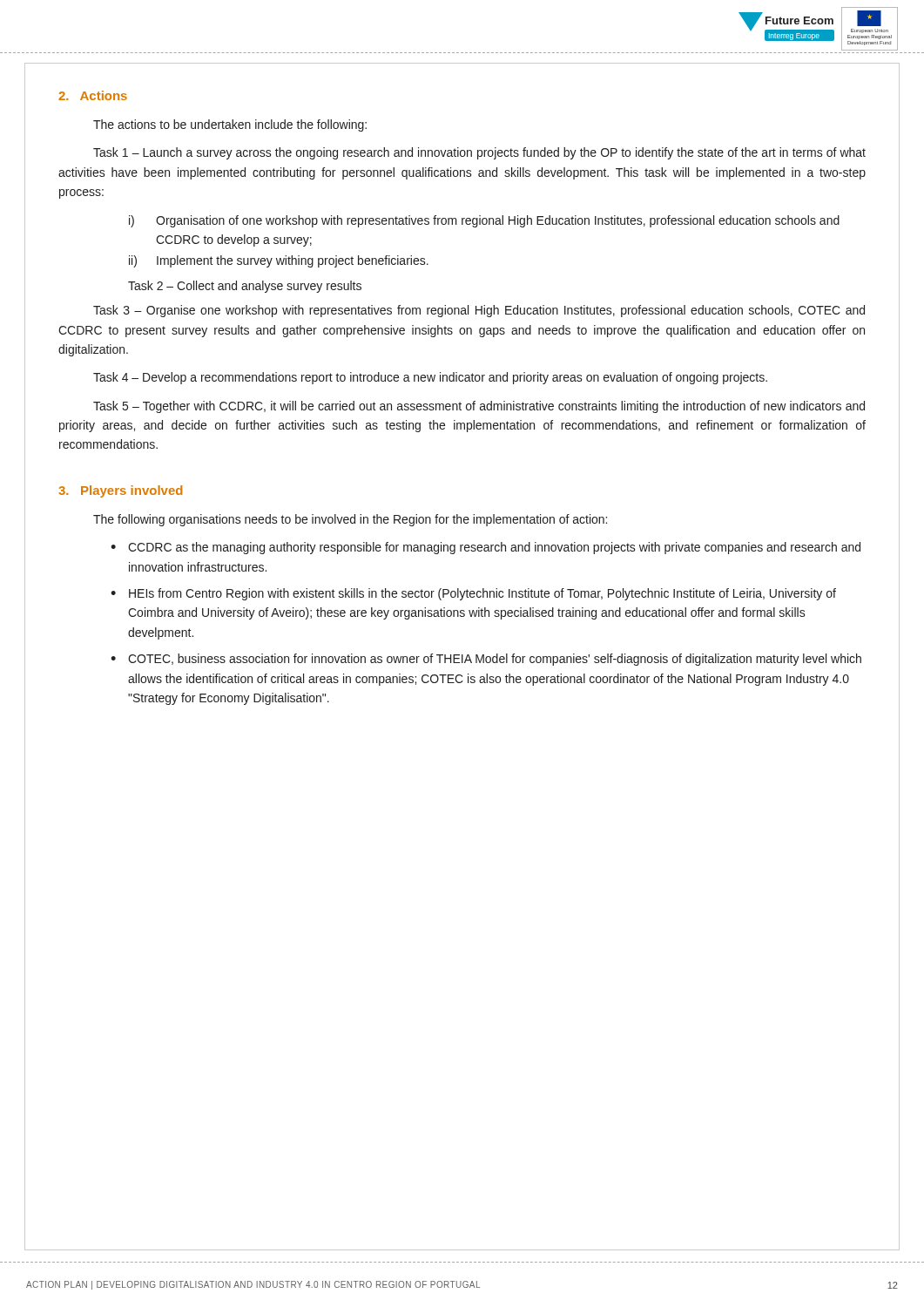Select the passage starting "Task 1 – Launch"
This screenshot has width=924, height=1307.
pyautogui.click(x=462, y=172)
